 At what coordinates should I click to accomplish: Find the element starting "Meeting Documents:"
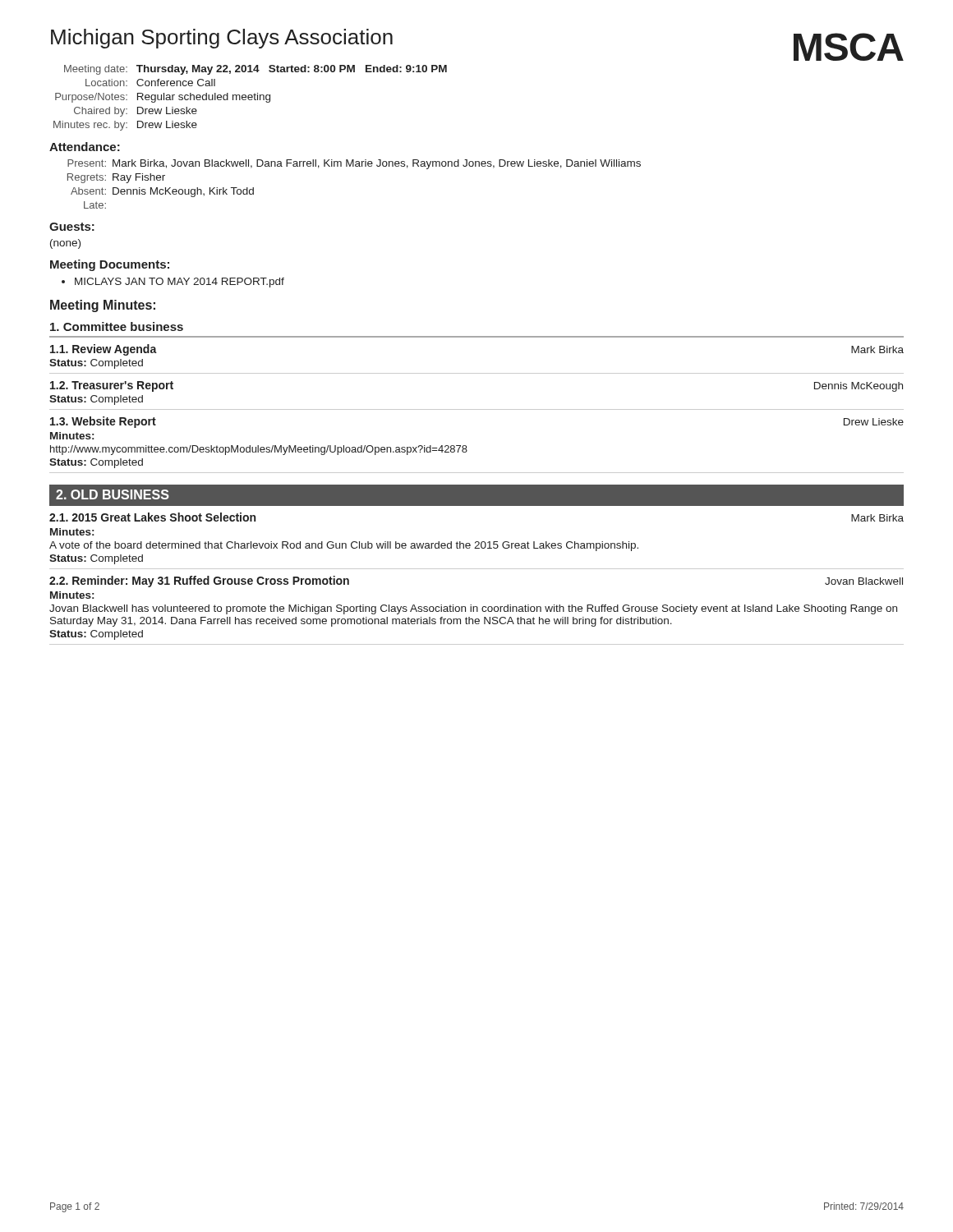pyautogui.click(x=110, y=264)
